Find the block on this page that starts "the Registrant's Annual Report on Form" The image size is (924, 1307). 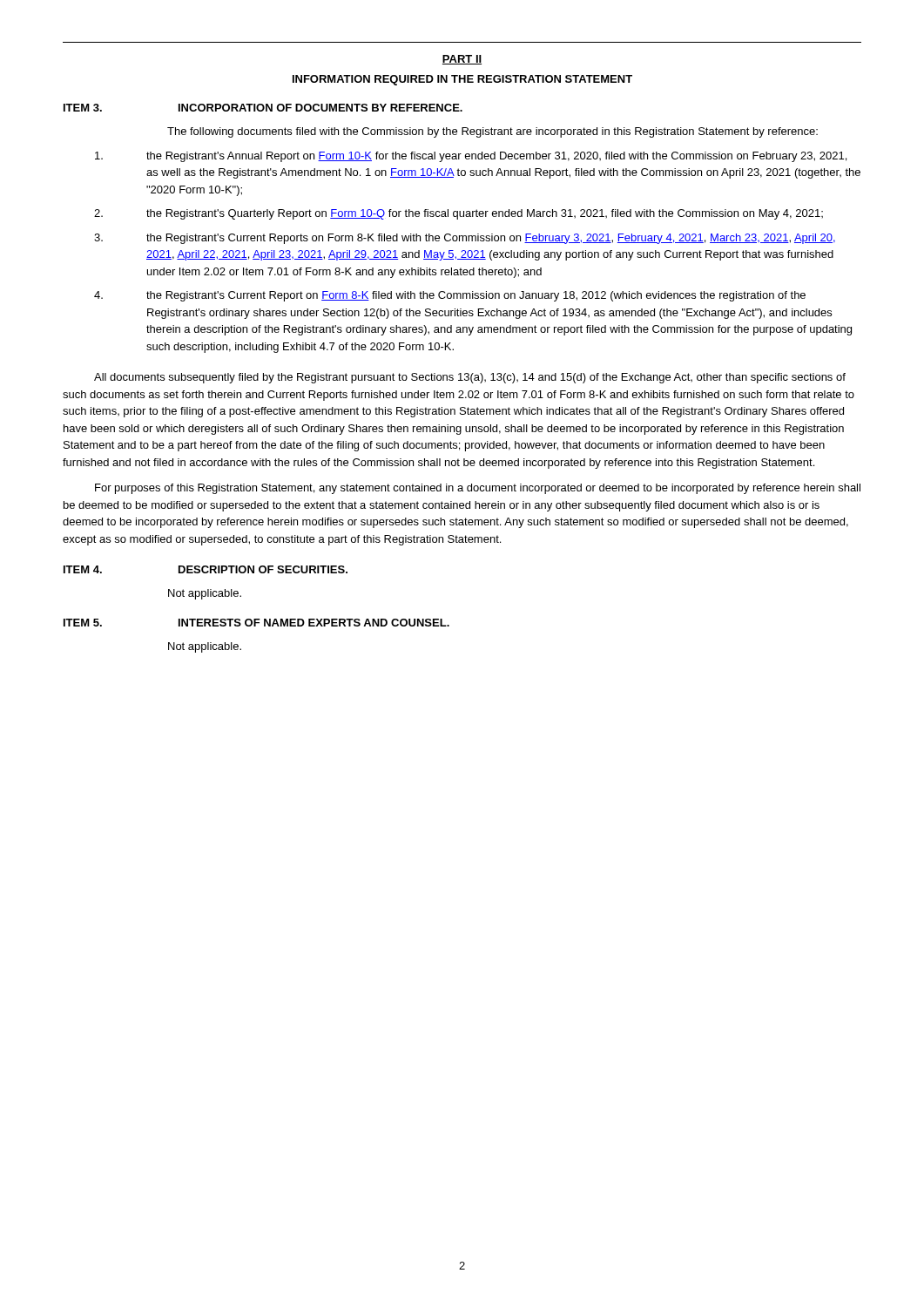(462, 172)
